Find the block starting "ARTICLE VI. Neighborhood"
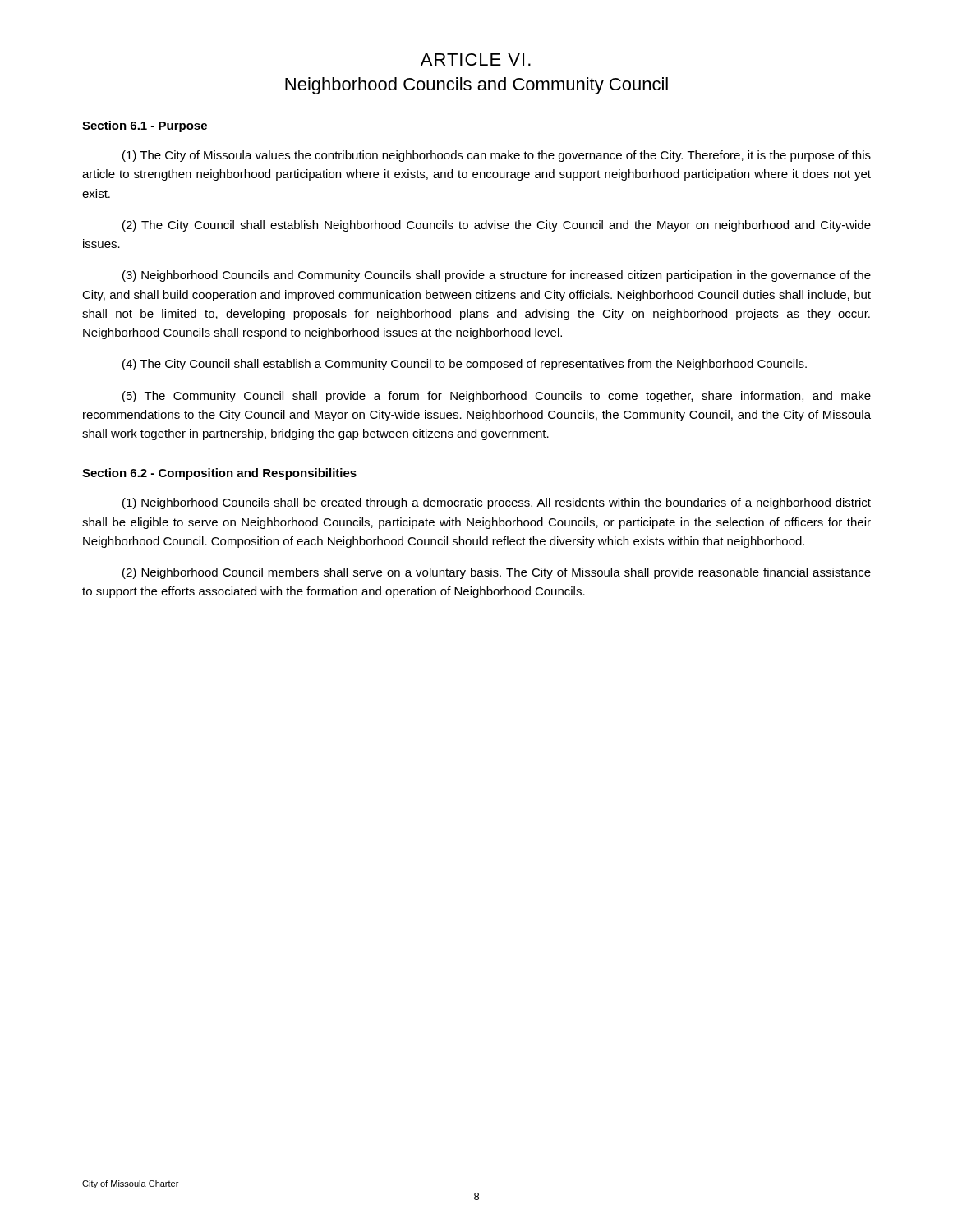Image resolution: width=953 pixels, height=1232 pixels. coord(476,72)
